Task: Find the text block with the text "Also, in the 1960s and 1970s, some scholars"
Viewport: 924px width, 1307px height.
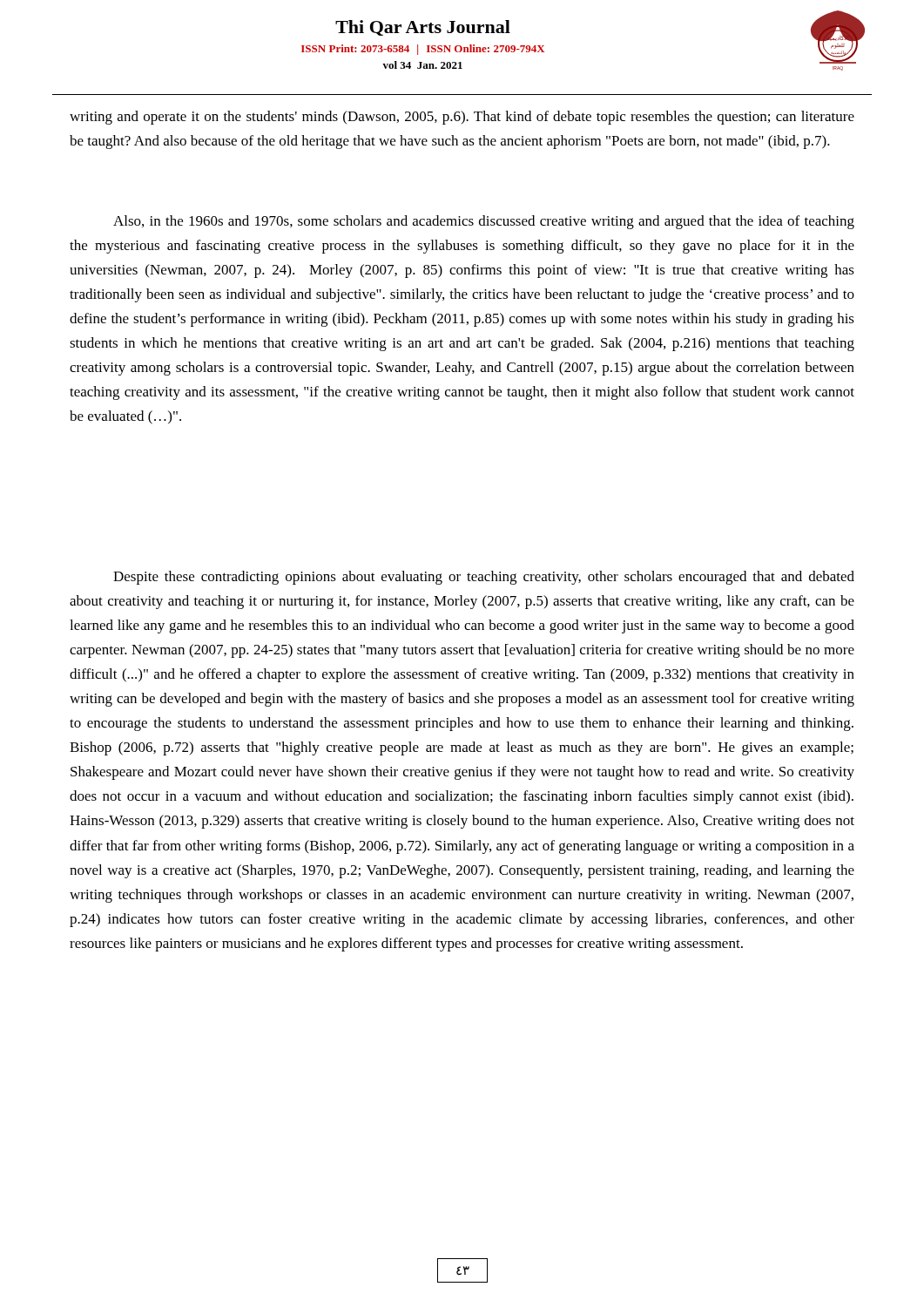Action: point(462,319)
